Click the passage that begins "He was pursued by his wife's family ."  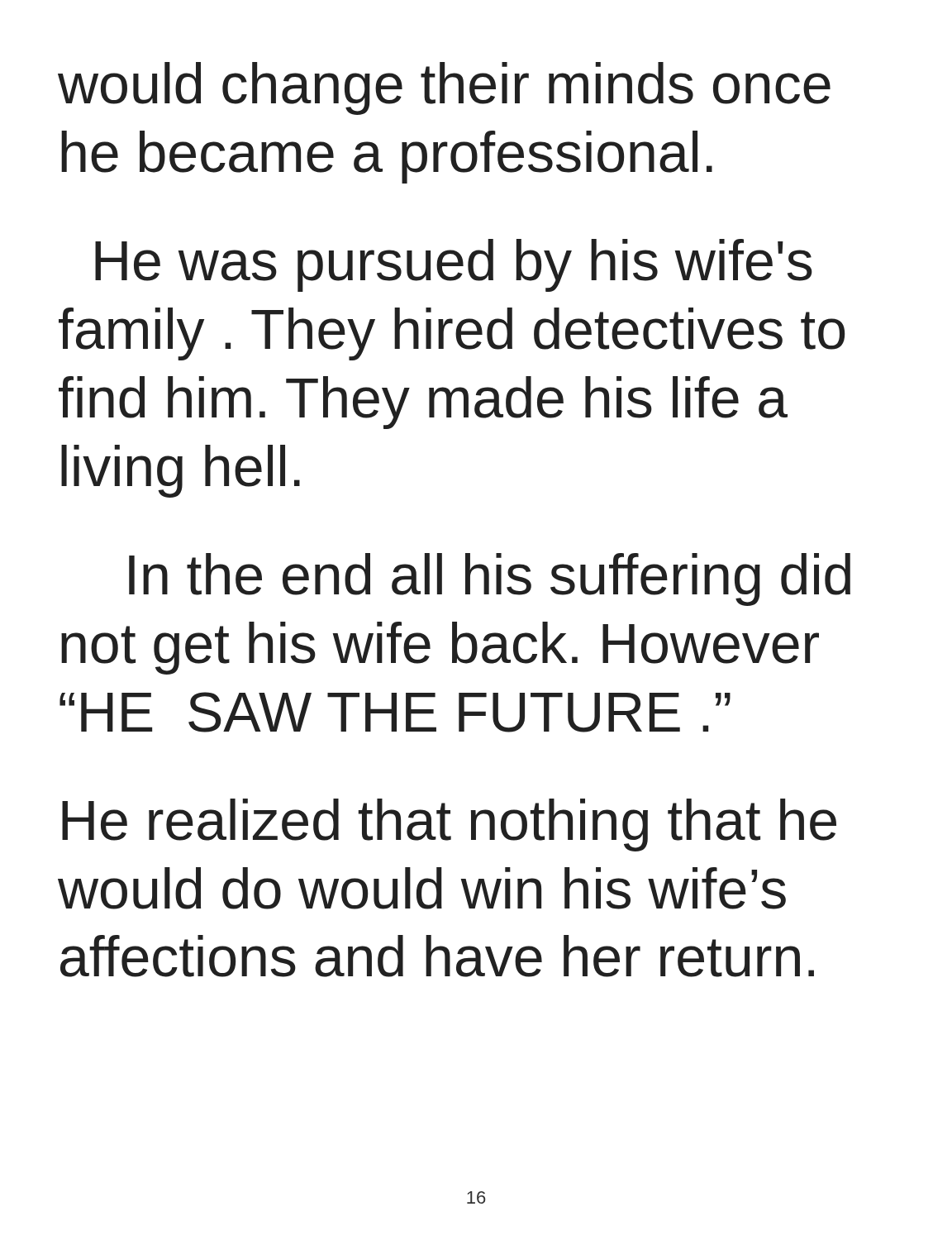pos(452,363)
